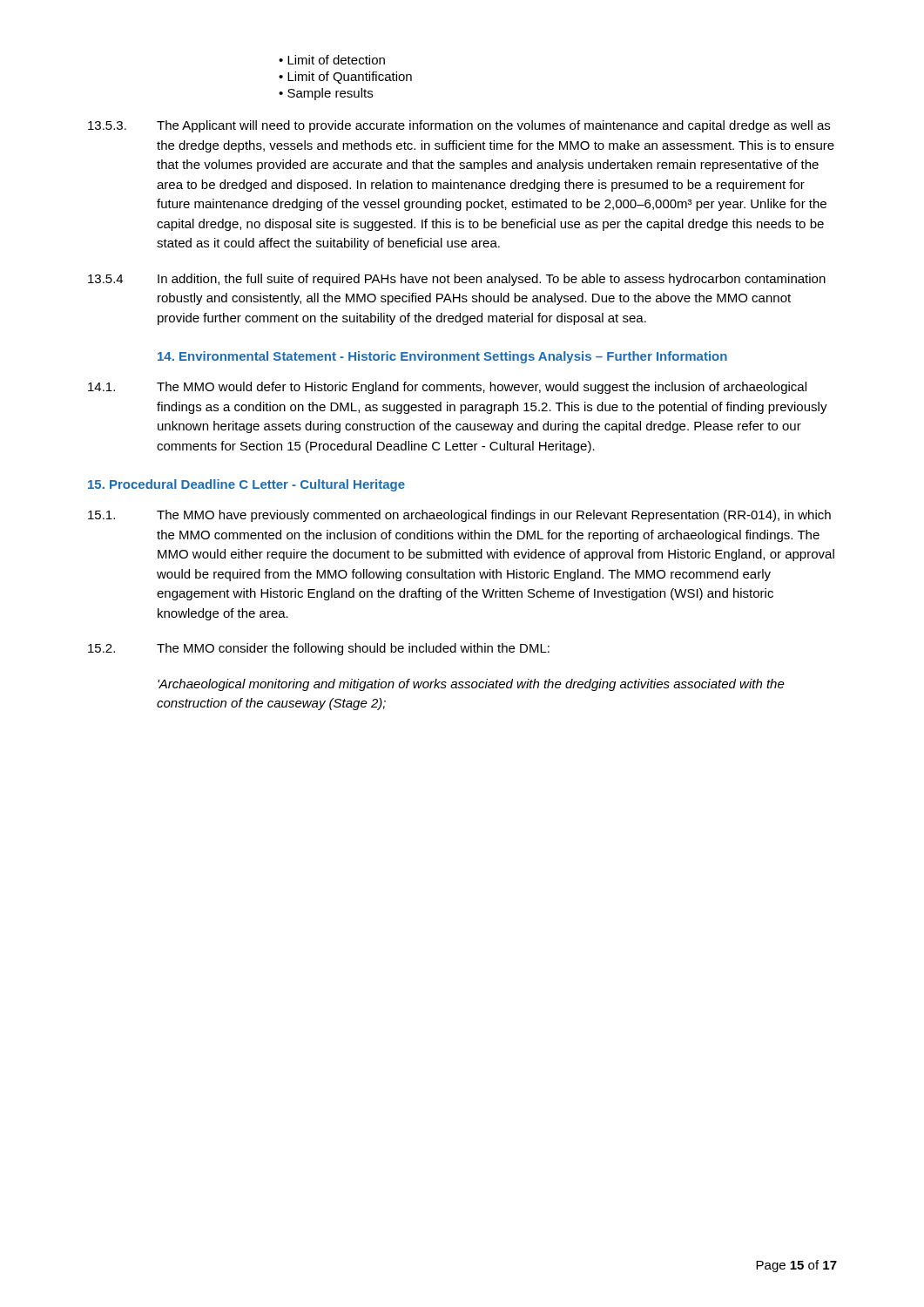This screenshot has width=924, height=1307.
Task: Navigate to the region starting "15. Procedural Deadline C"
Action: pos(246,484)
